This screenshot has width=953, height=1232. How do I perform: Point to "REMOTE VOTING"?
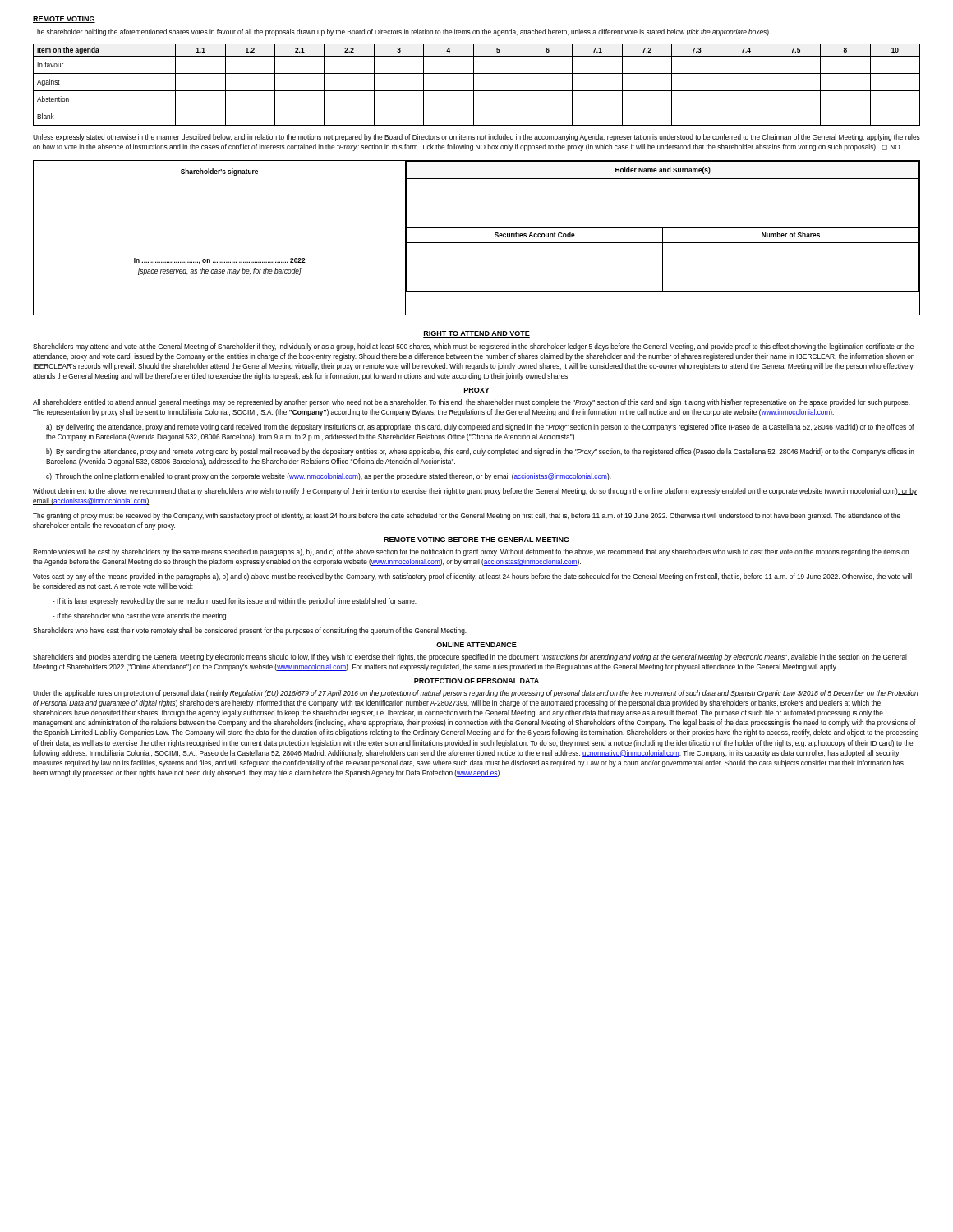64,19
